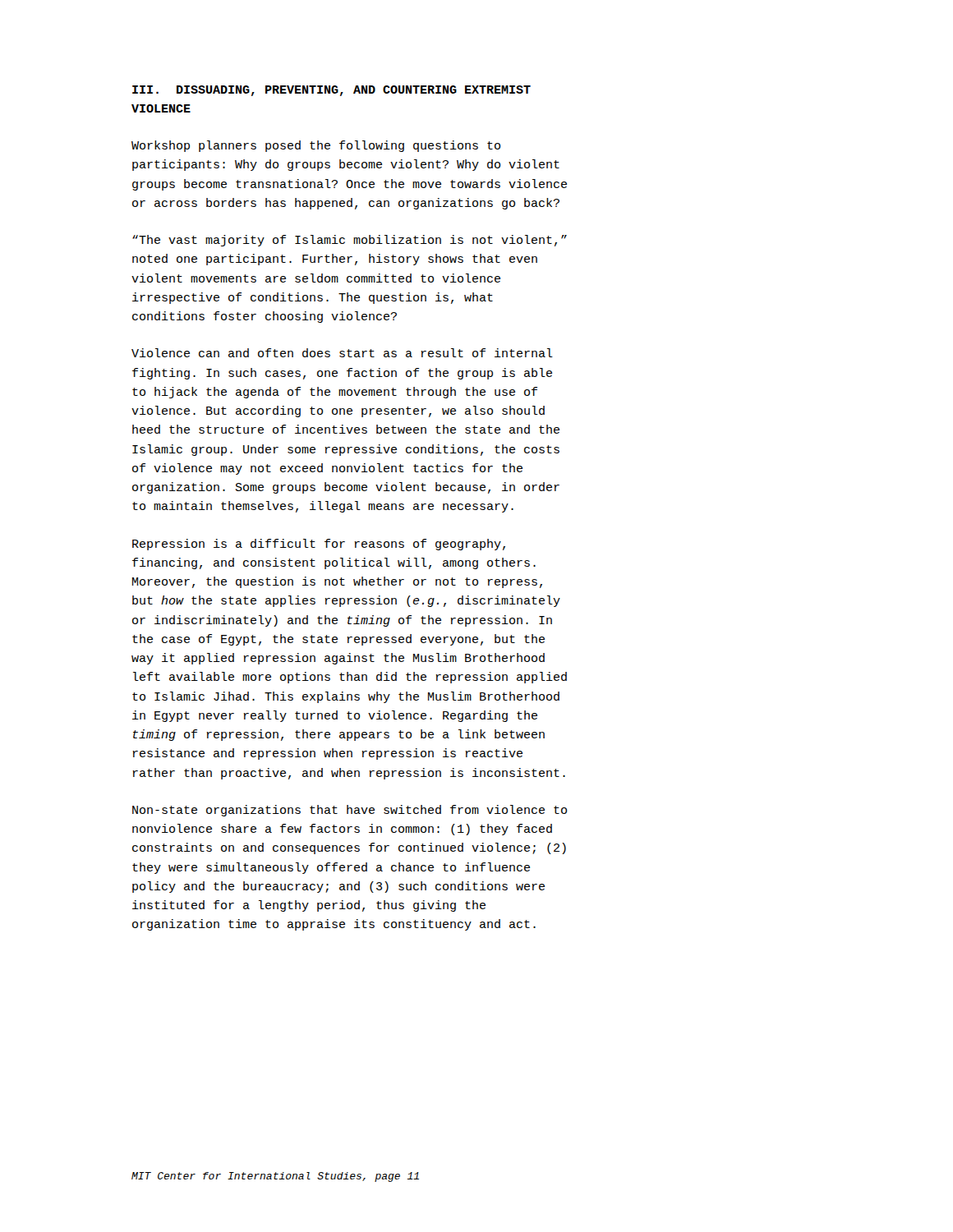The width and height of the screenshot is (953, 1232).
Task: Find the section header containing "III. DISSUADING, PREVENTING, AND COUNTERING EXTREMISTVIOLENCE"
Action: (331, 100)
